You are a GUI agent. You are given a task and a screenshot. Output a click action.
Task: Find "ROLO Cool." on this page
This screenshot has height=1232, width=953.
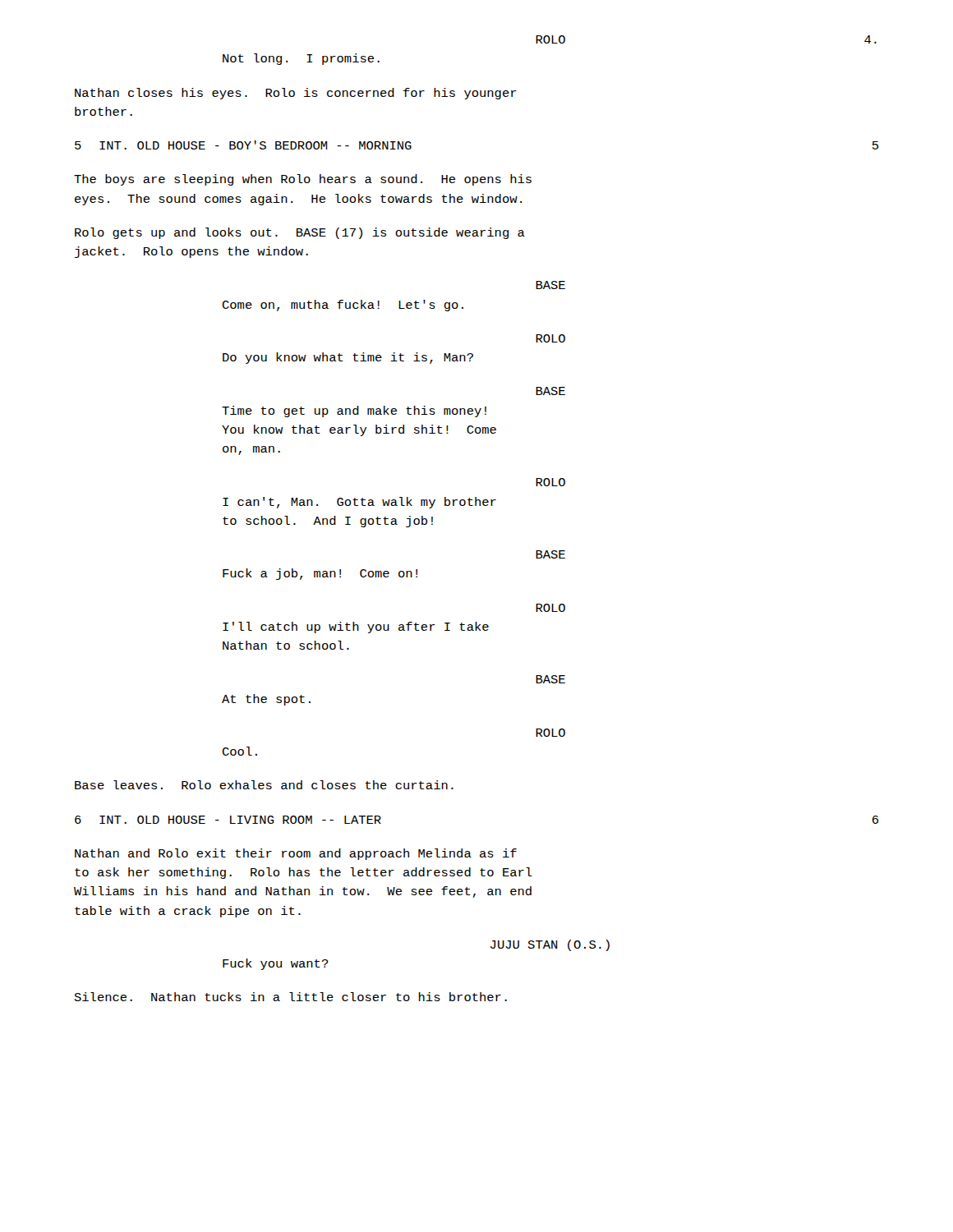(x=550, y=743)
